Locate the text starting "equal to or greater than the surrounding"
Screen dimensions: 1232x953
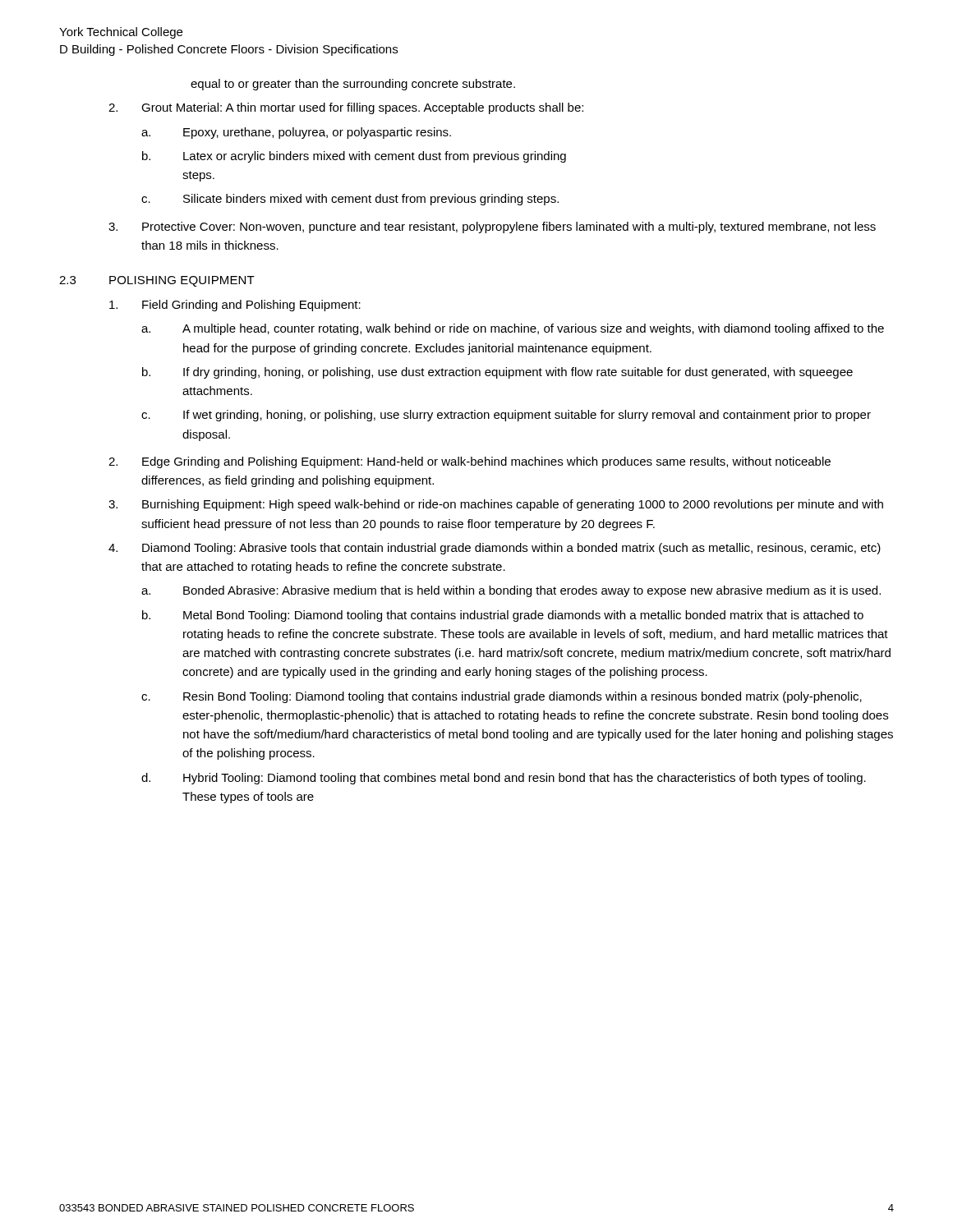click(x=353, y=83)
